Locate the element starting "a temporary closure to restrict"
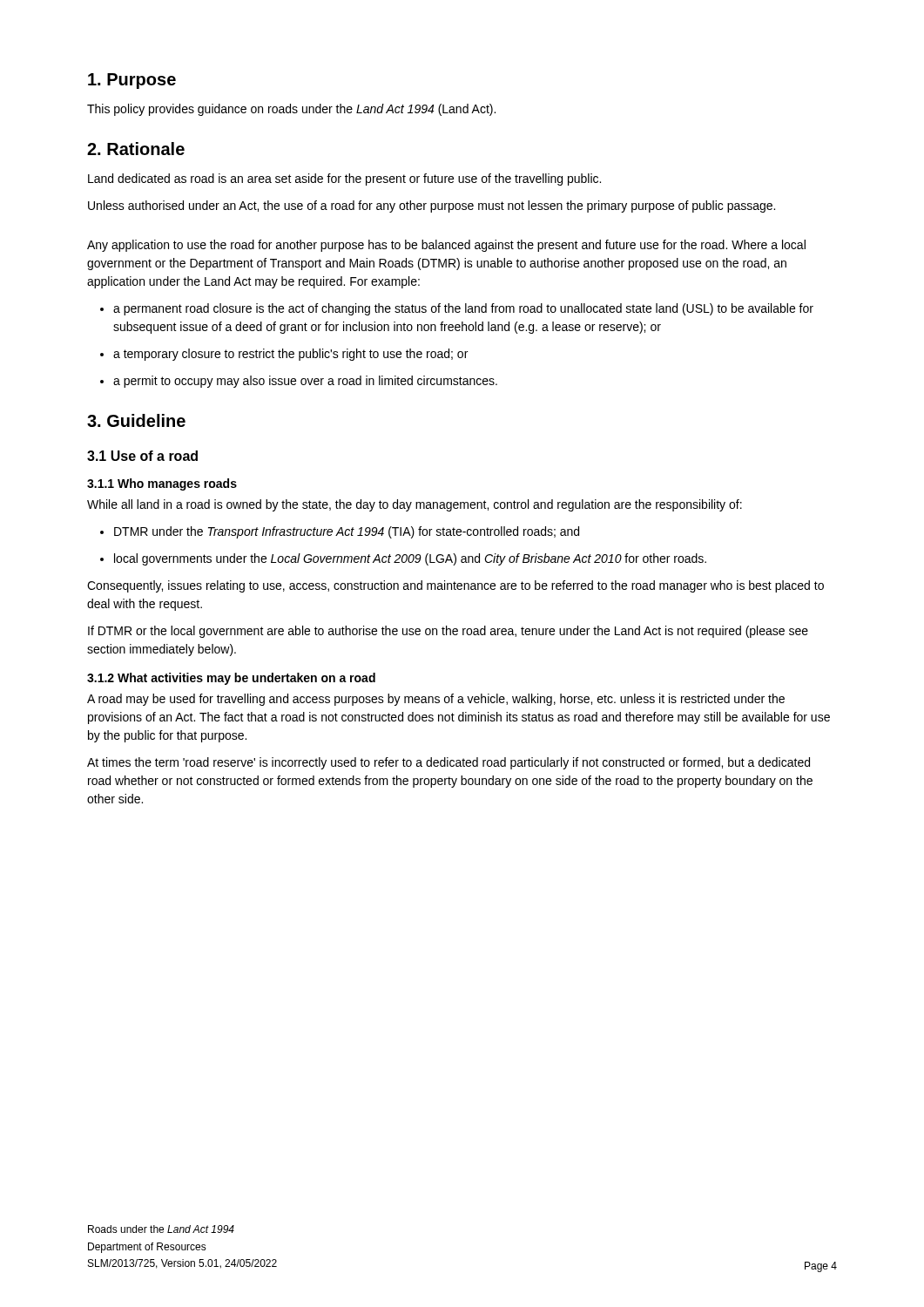Screen dimensions: 1307x924 pyautogui.click(x=462, y=354)
